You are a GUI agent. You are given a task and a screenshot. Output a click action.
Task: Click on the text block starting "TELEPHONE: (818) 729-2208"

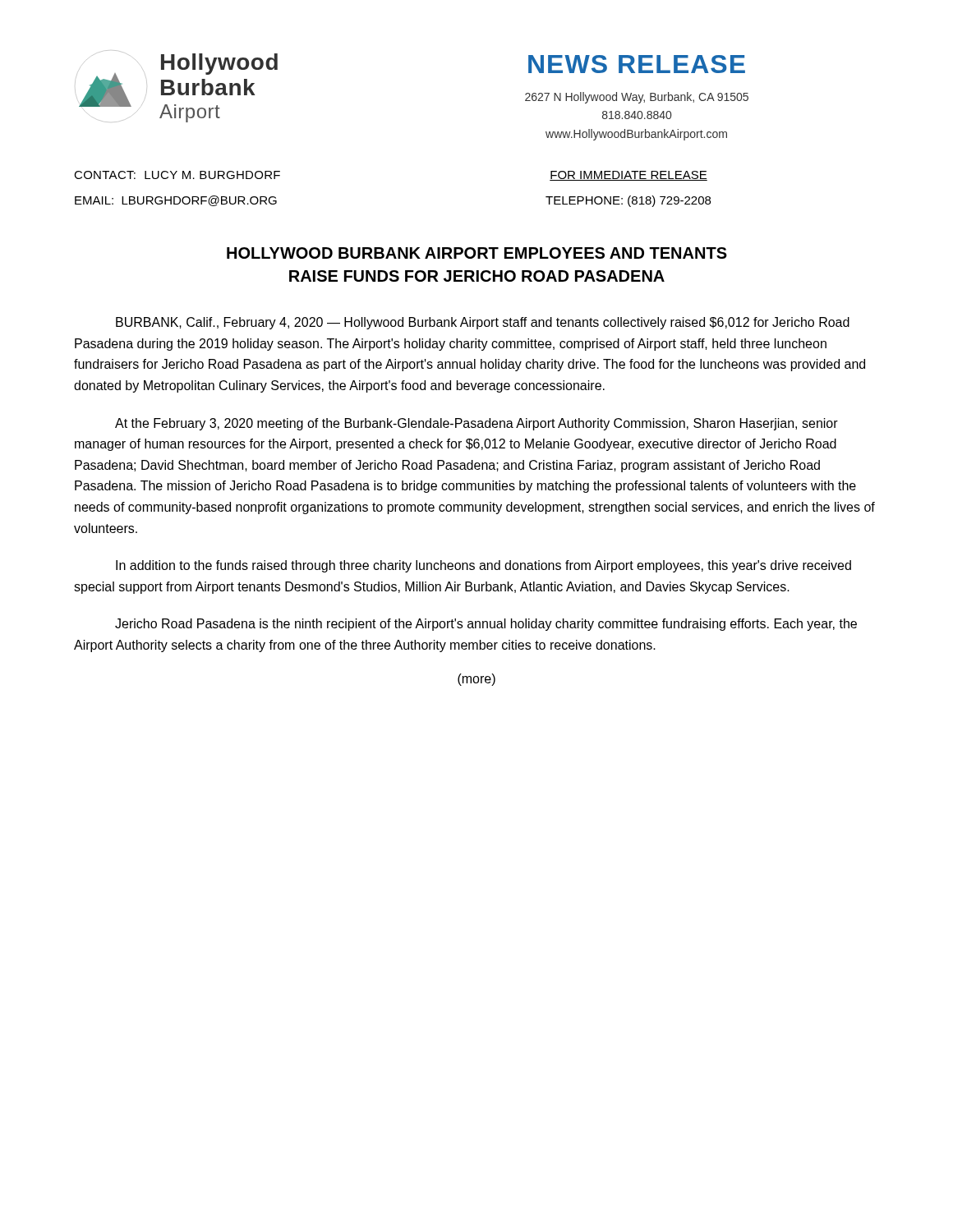[629, 200]
